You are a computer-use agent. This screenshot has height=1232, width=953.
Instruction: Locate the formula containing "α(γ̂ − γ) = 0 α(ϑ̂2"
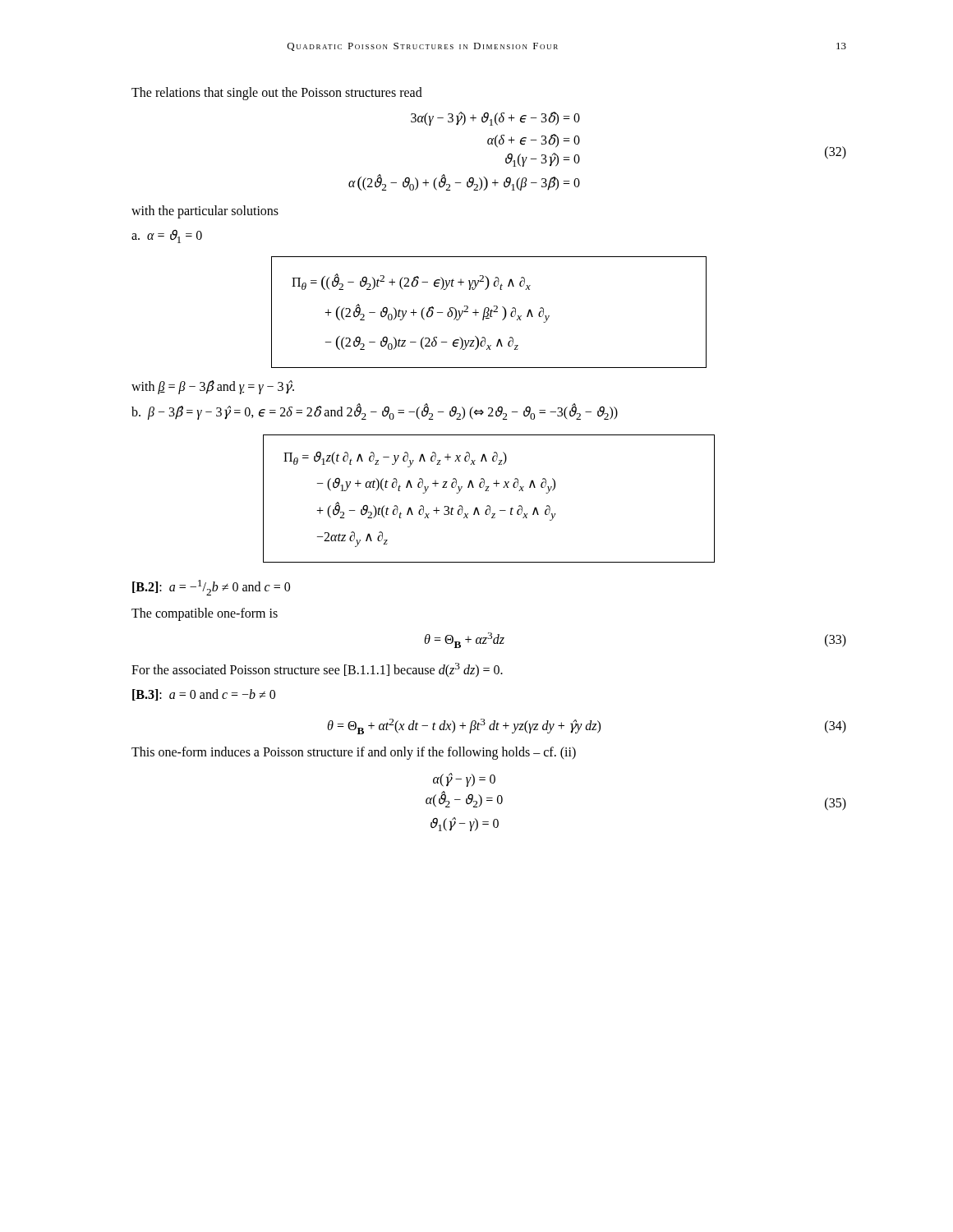click(x=489, y=803)
